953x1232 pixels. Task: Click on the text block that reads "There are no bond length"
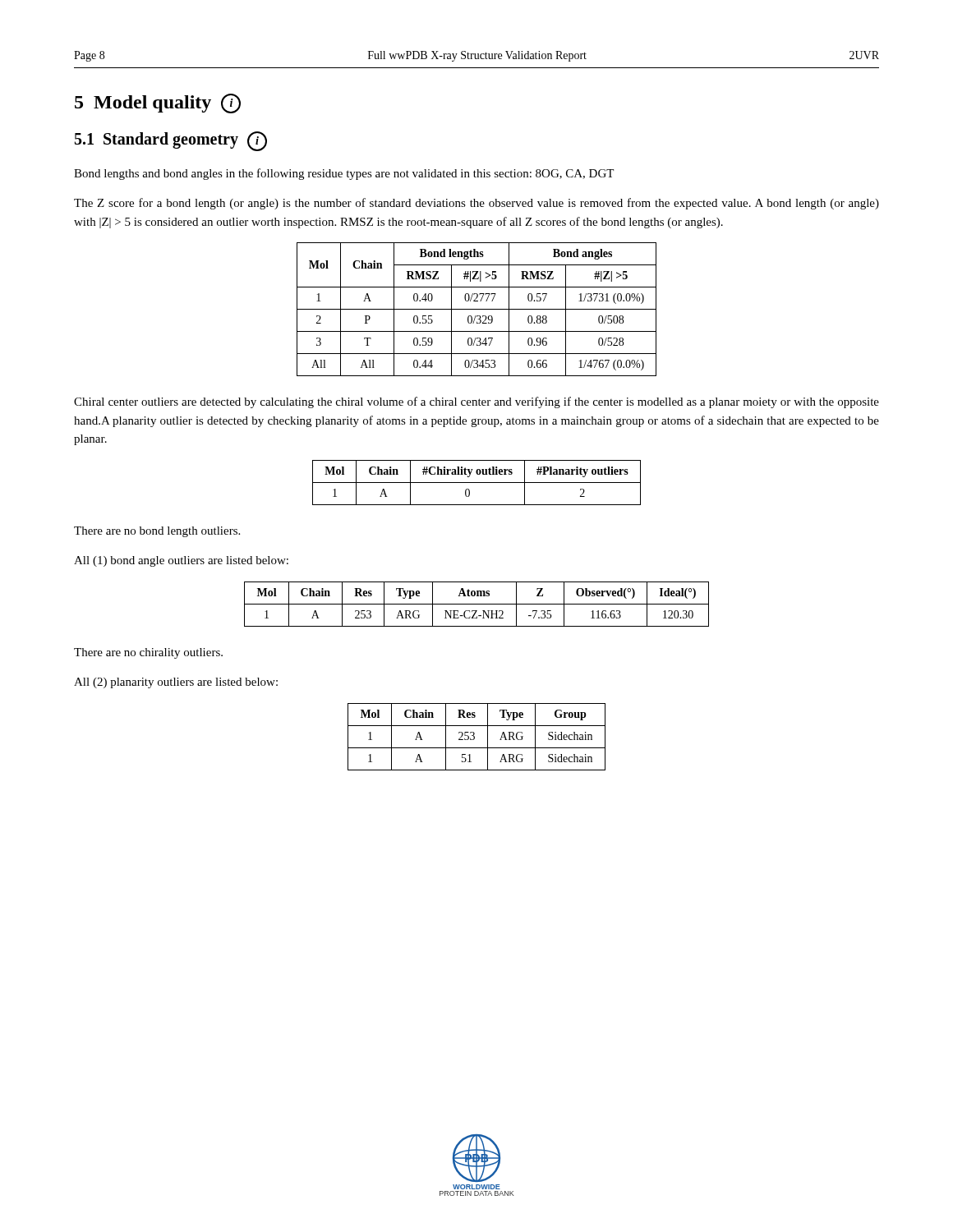(157, 532)
